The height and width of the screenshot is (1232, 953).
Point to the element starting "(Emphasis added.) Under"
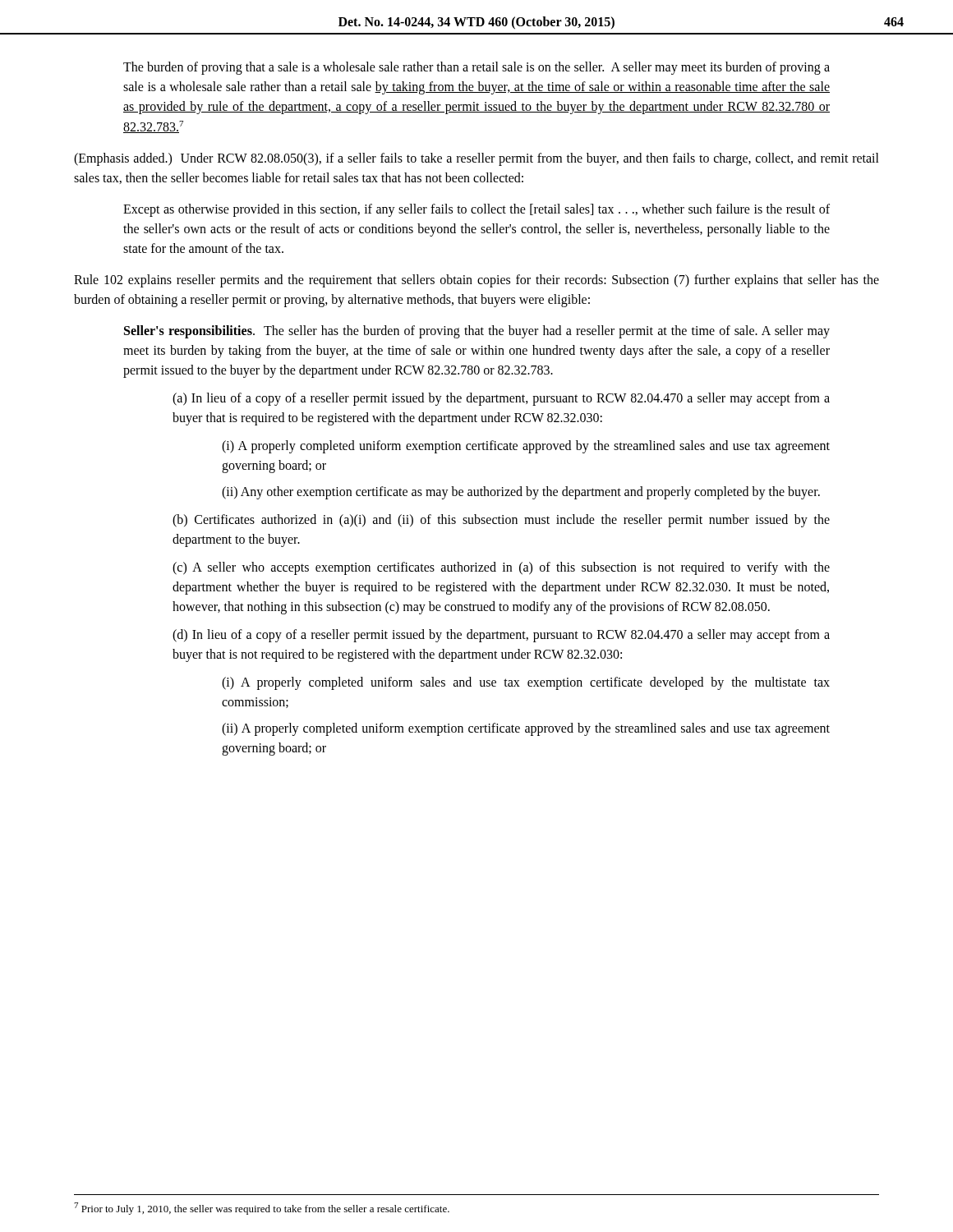(x=476, y=168)
